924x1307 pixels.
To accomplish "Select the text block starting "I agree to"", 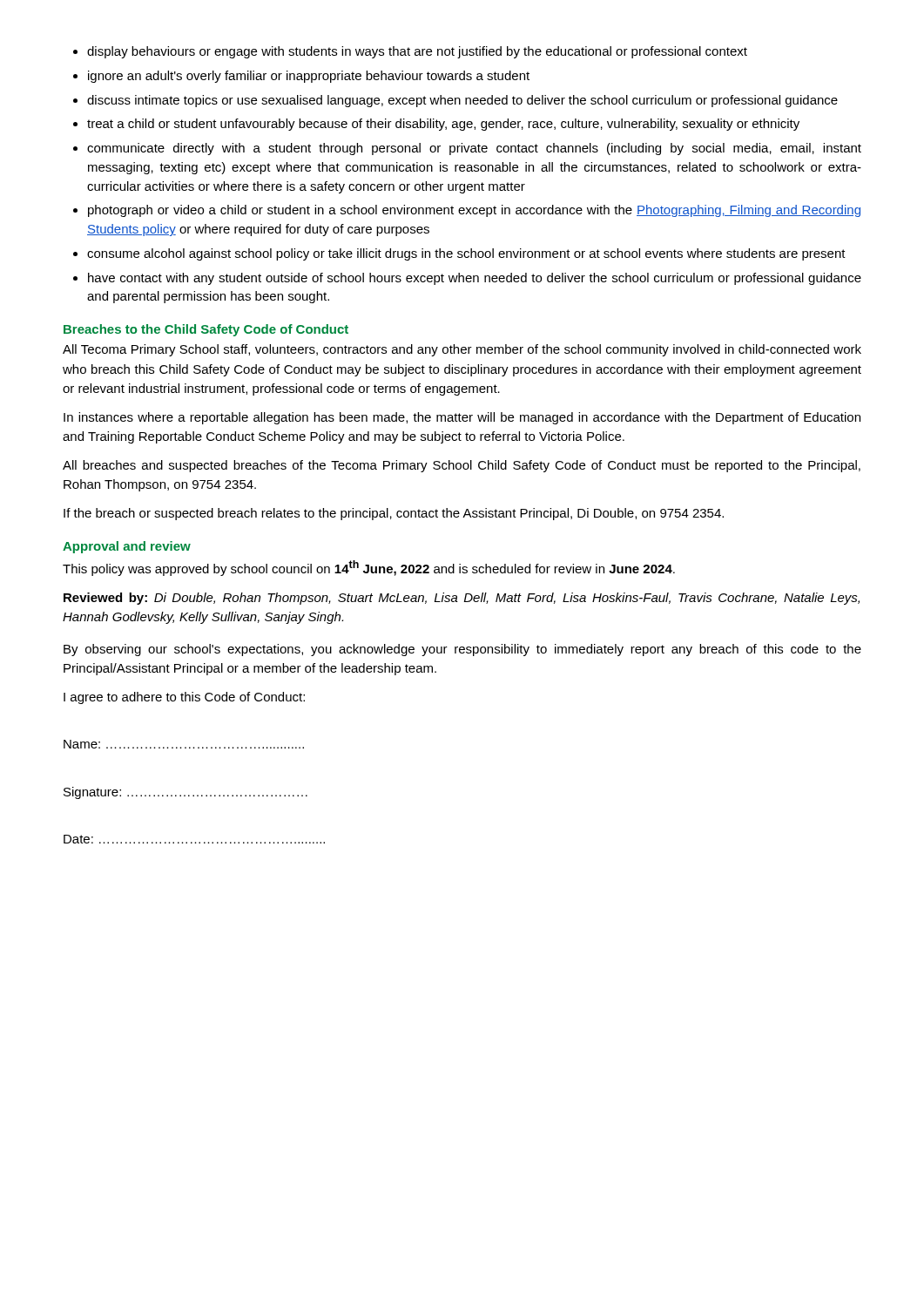I will (184, 696).
